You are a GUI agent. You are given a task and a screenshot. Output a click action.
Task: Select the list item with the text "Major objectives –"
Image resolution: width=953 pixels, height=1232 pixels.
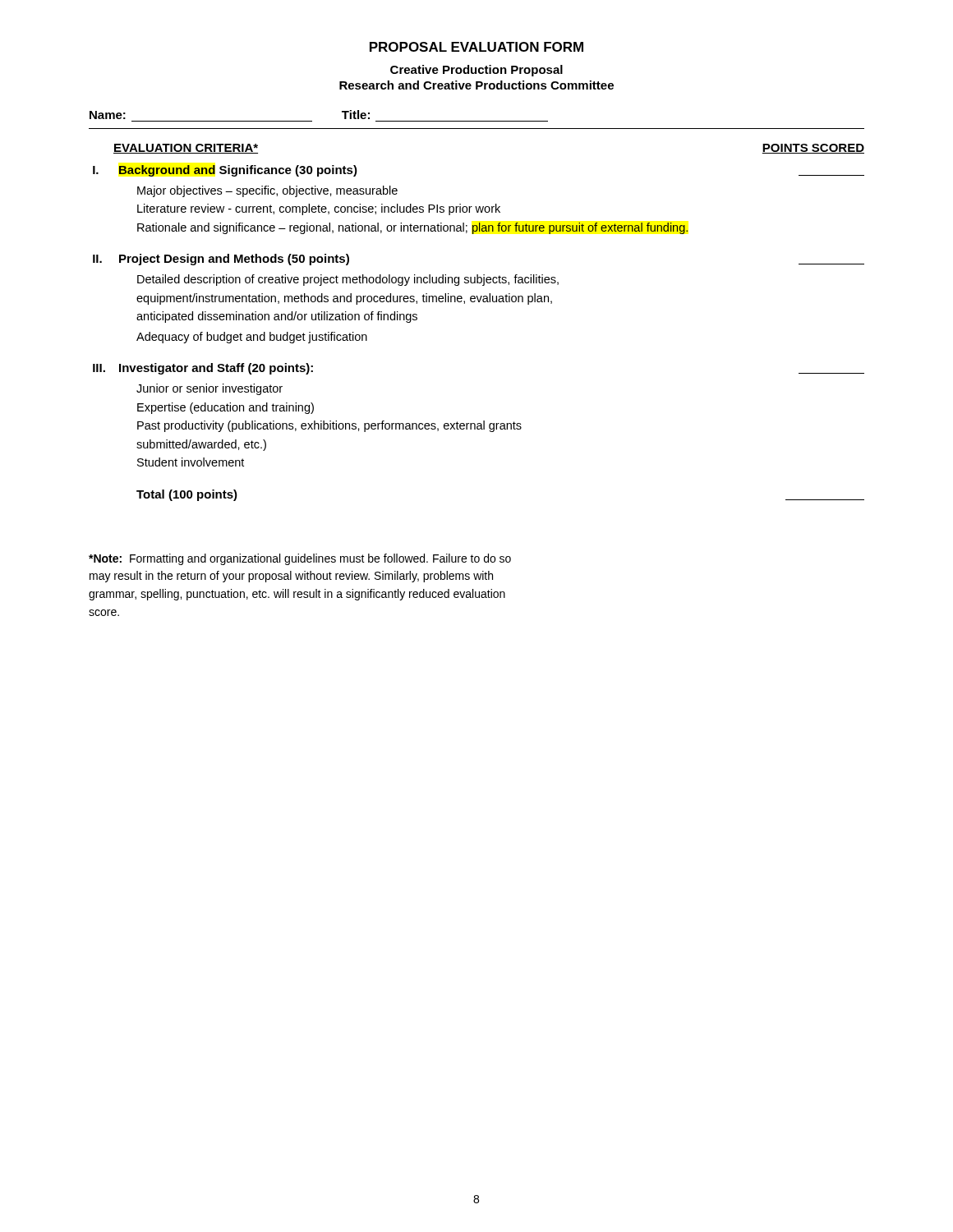267,191
